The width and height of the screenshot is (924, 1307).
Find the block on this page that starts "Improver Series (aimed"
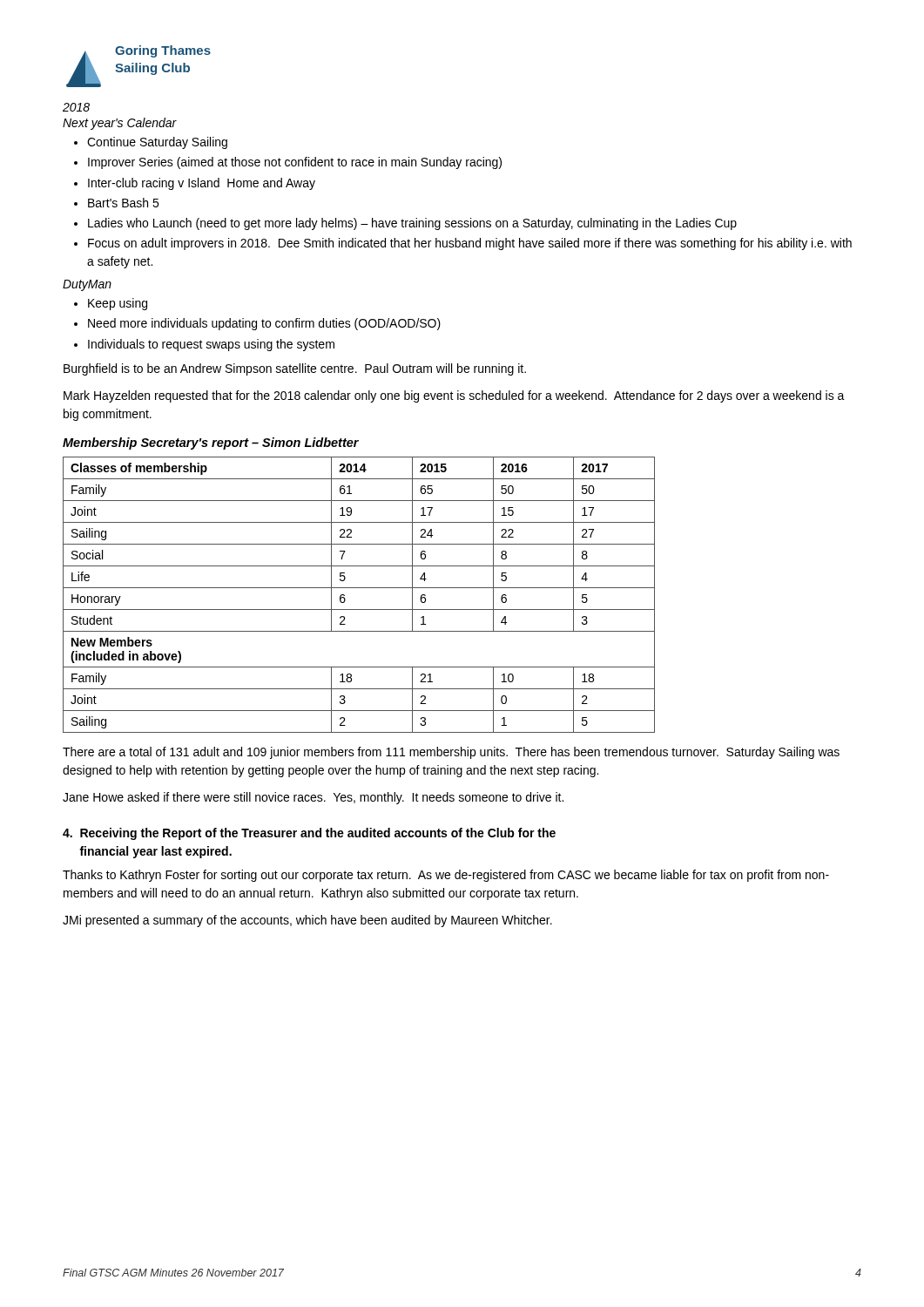coord(295,162)
